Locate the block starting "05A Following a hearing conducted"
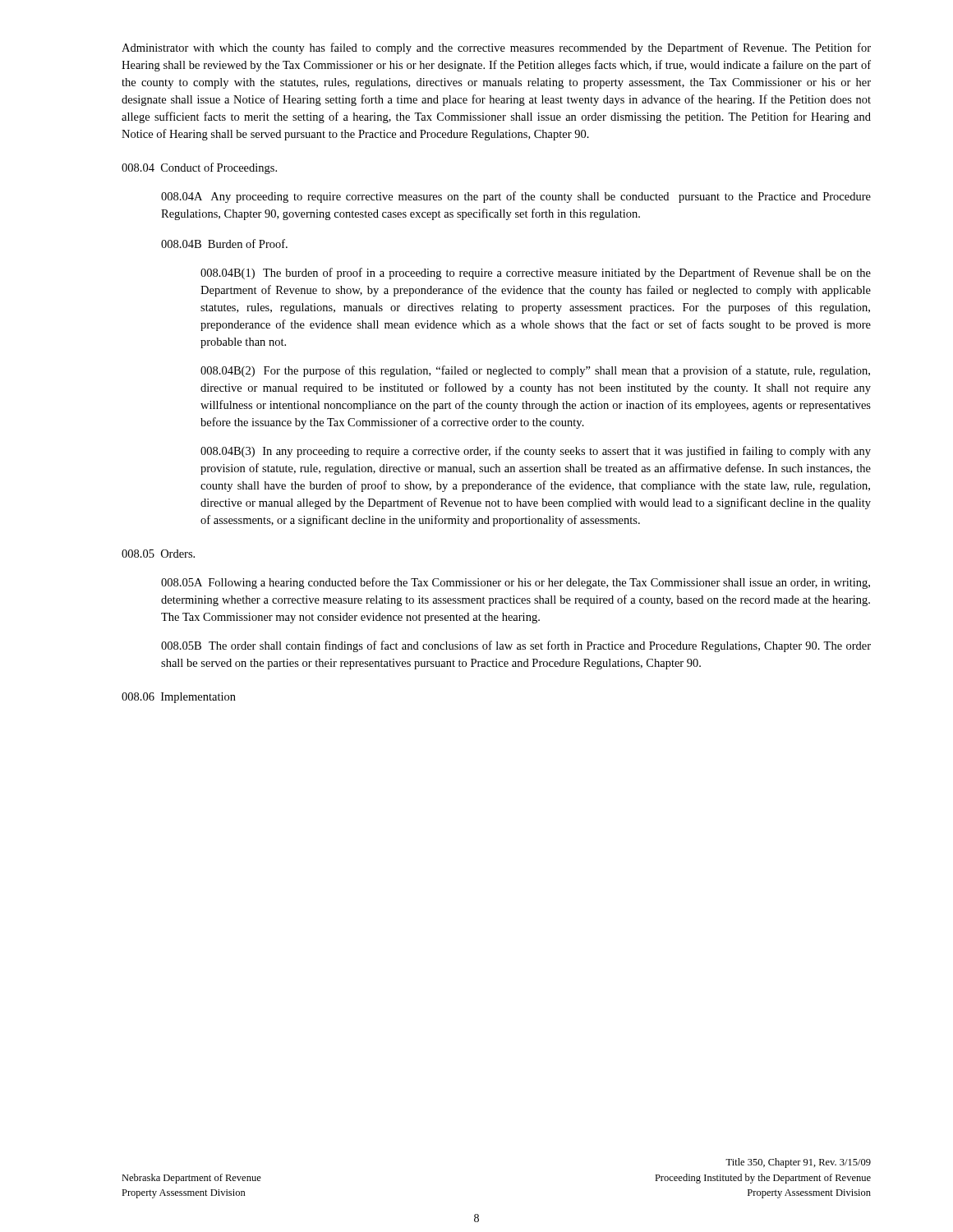Image resolution: width=953 pixels, height=1232 pixels. (516, 600)
